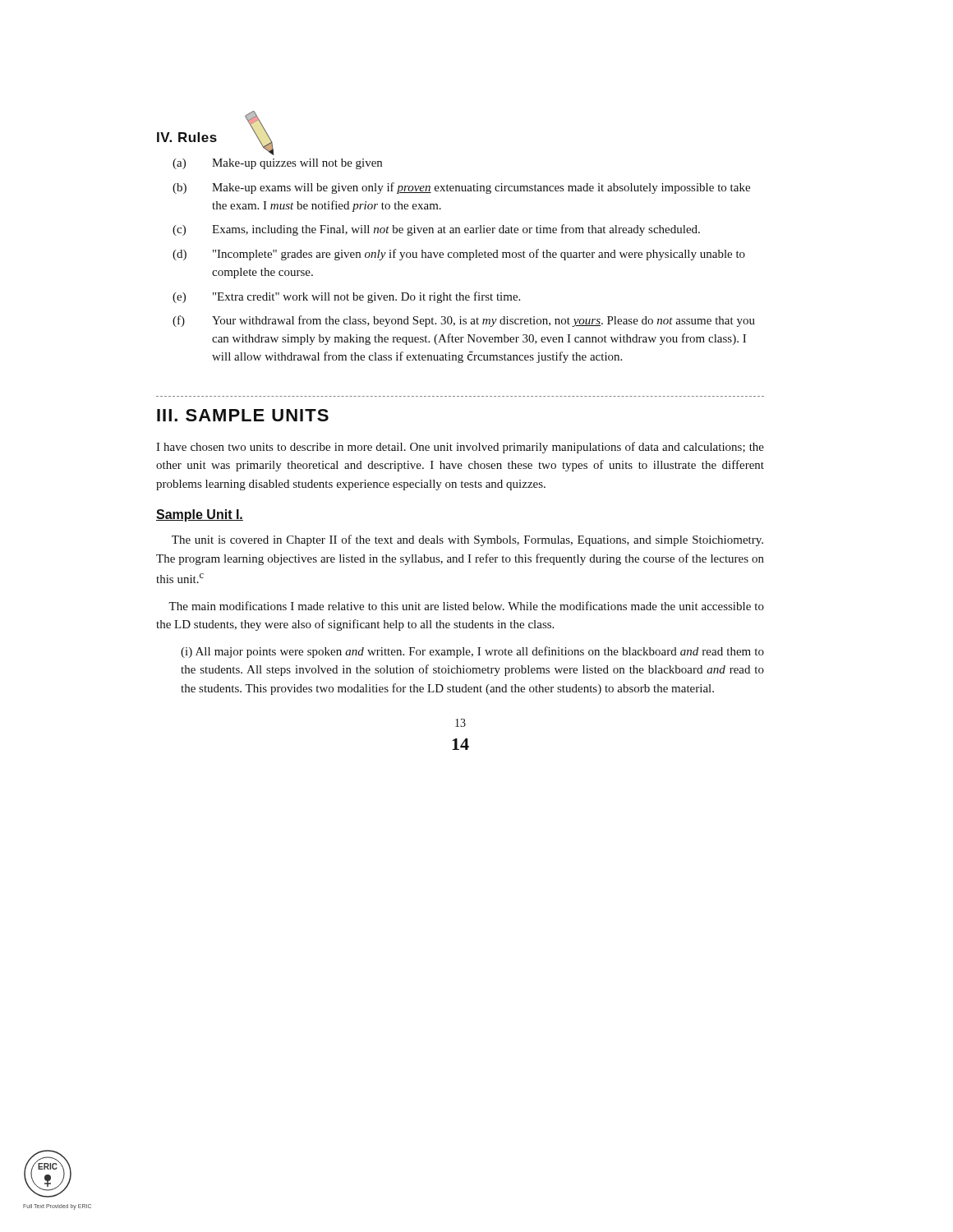
Task: Click on the logo
Action: 57,1179
